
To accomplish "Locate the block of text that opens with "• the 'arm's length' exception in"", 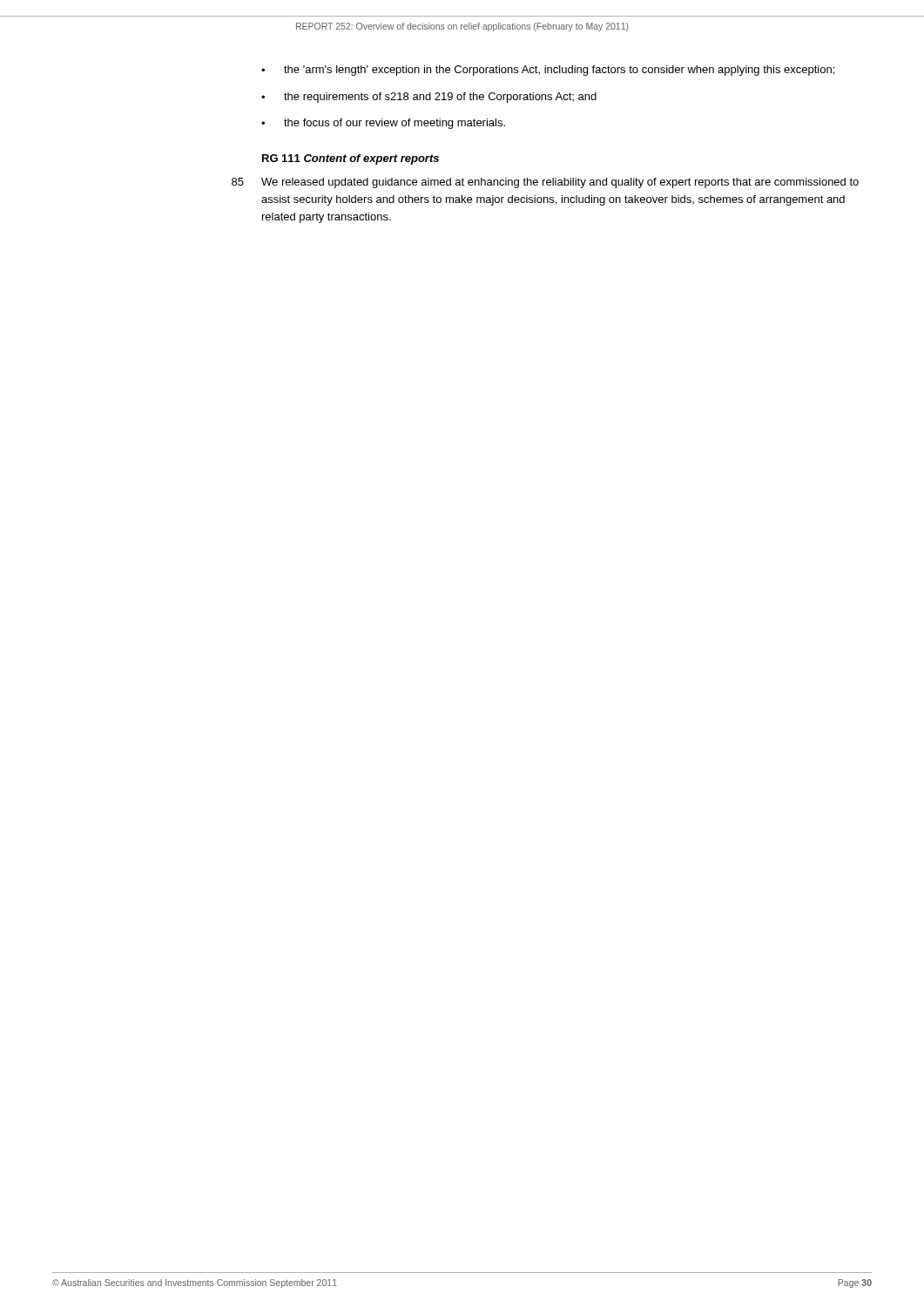I will pyautogui.click(x=548, y=70).
